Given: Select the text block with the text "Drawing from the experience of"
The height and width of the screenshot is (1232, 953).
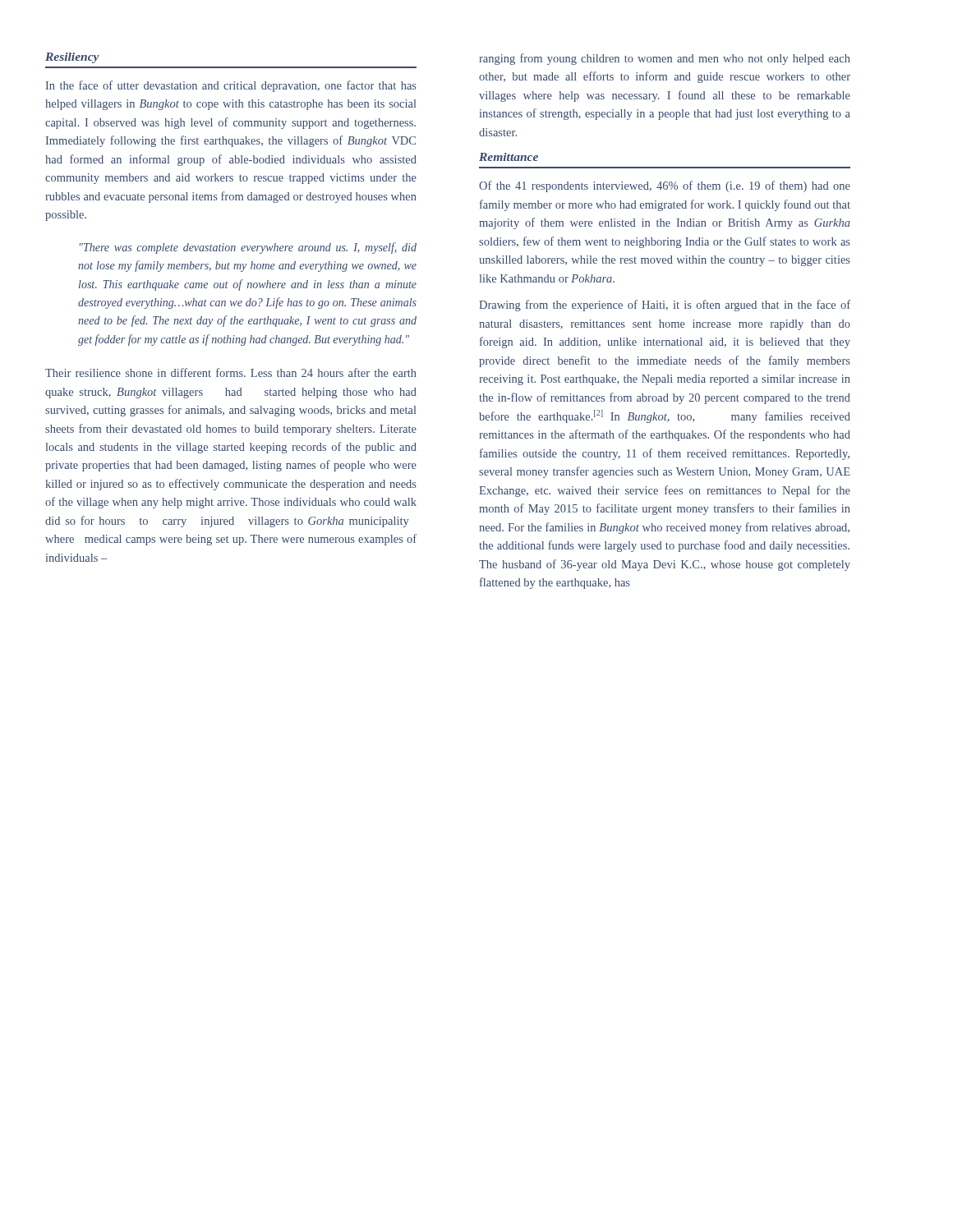Looking at the screenshot, I should (665, 444).
